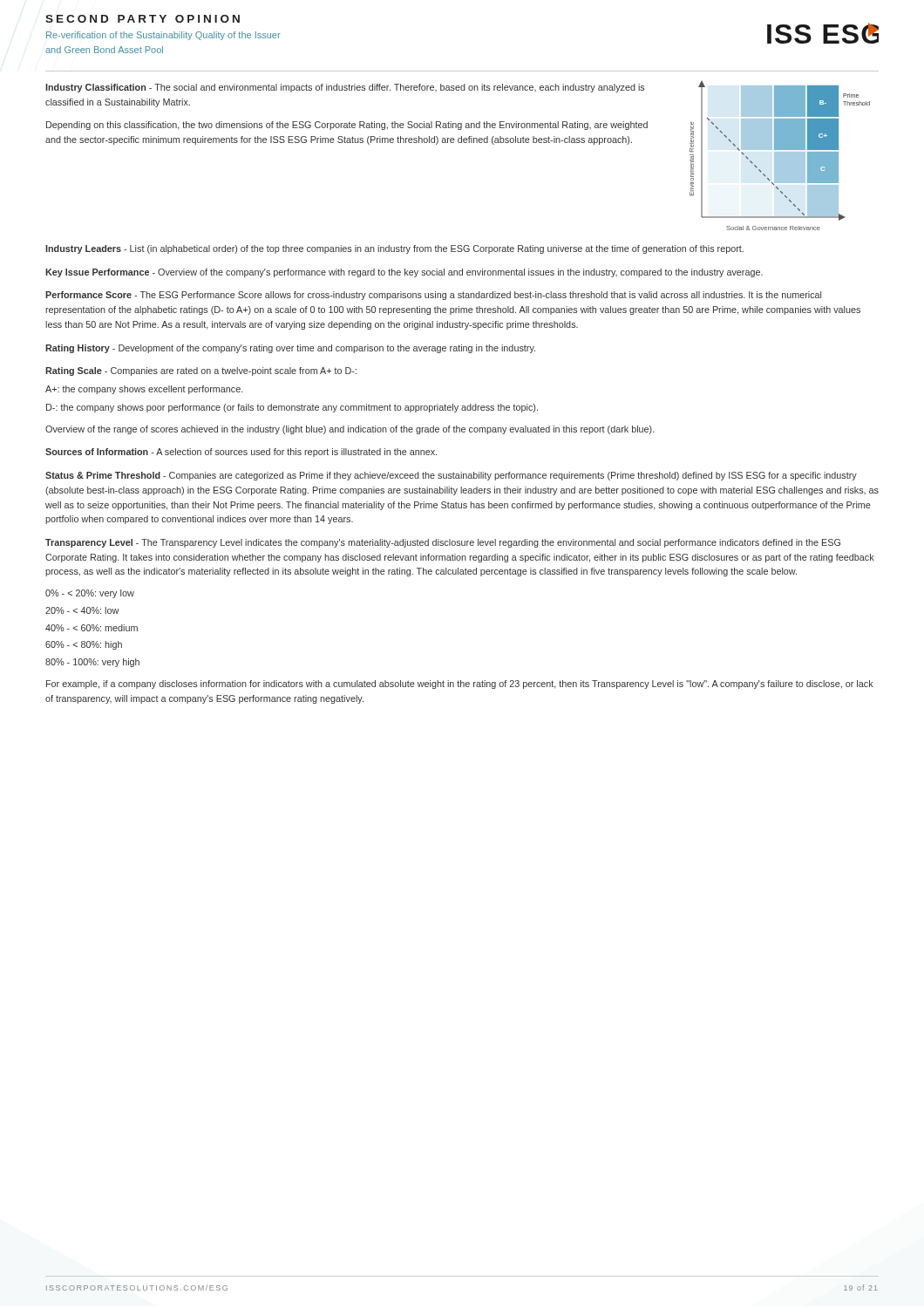
Task: Point to "20% - < 40%: low"
Action: tap(82, 610)
